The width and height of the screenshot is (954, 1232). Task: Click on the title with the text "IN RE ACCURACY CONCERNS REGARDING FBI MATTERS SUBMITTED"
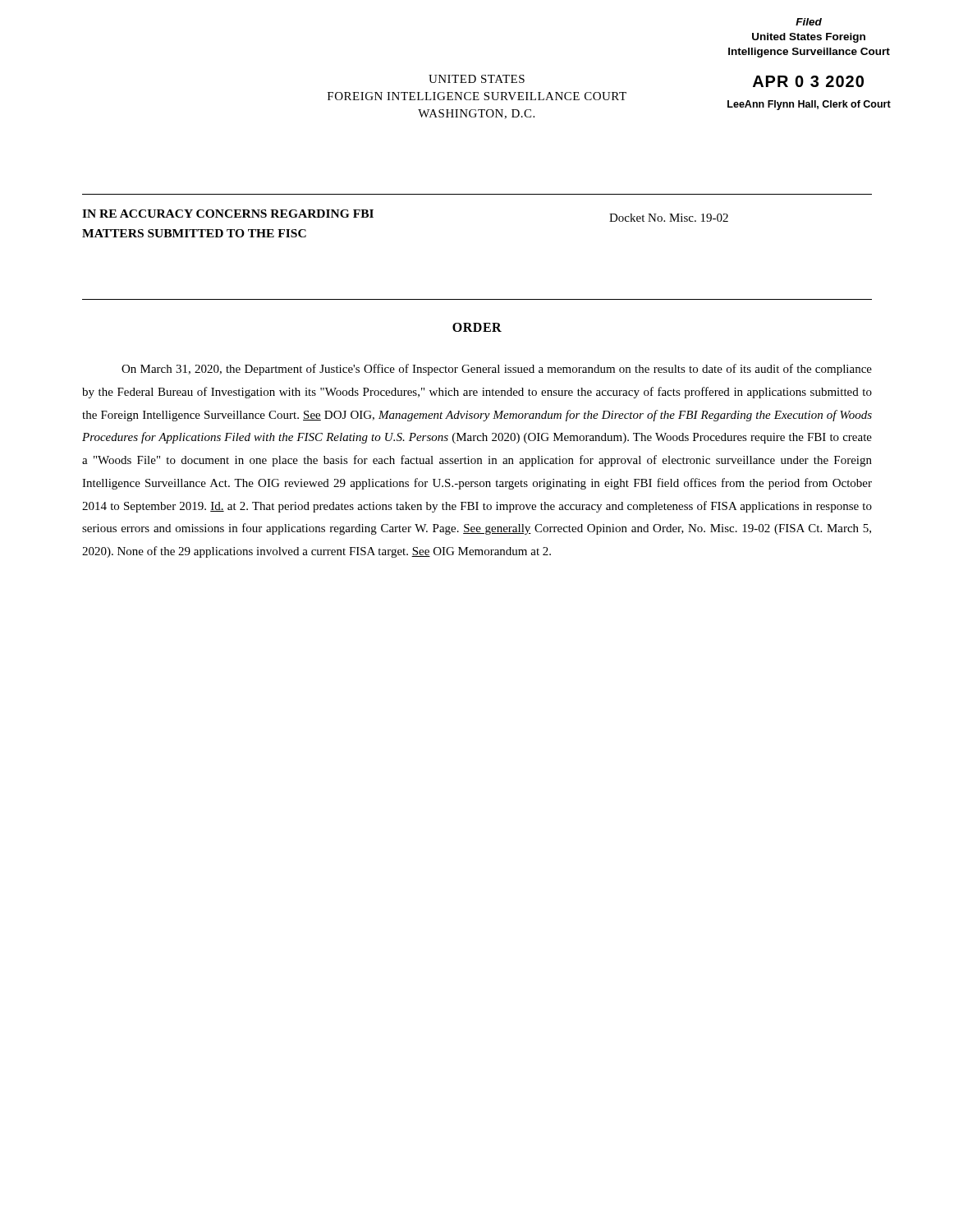228,223
